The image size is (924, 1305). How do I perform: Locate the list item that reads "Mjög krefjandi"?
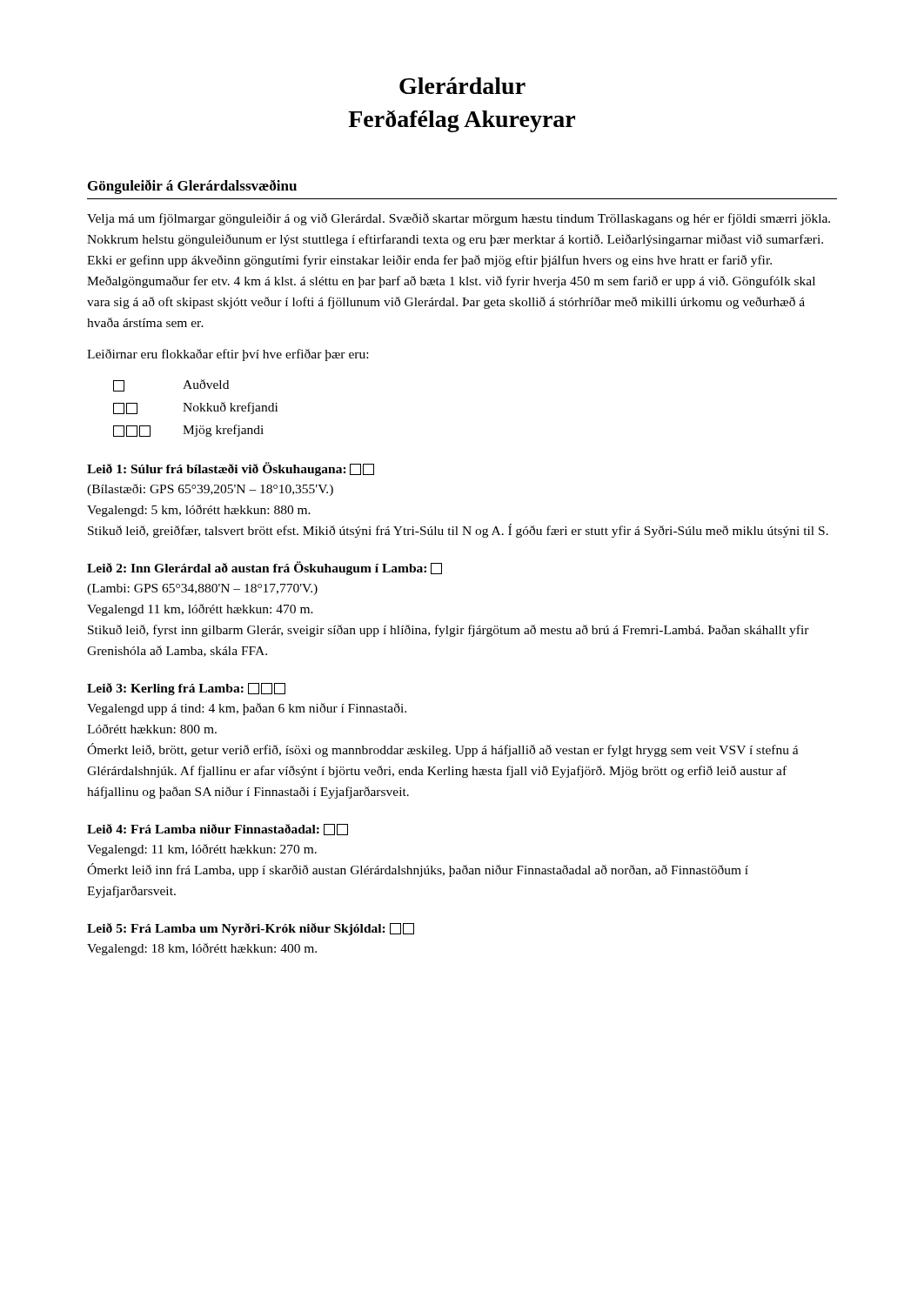[189, 430]
